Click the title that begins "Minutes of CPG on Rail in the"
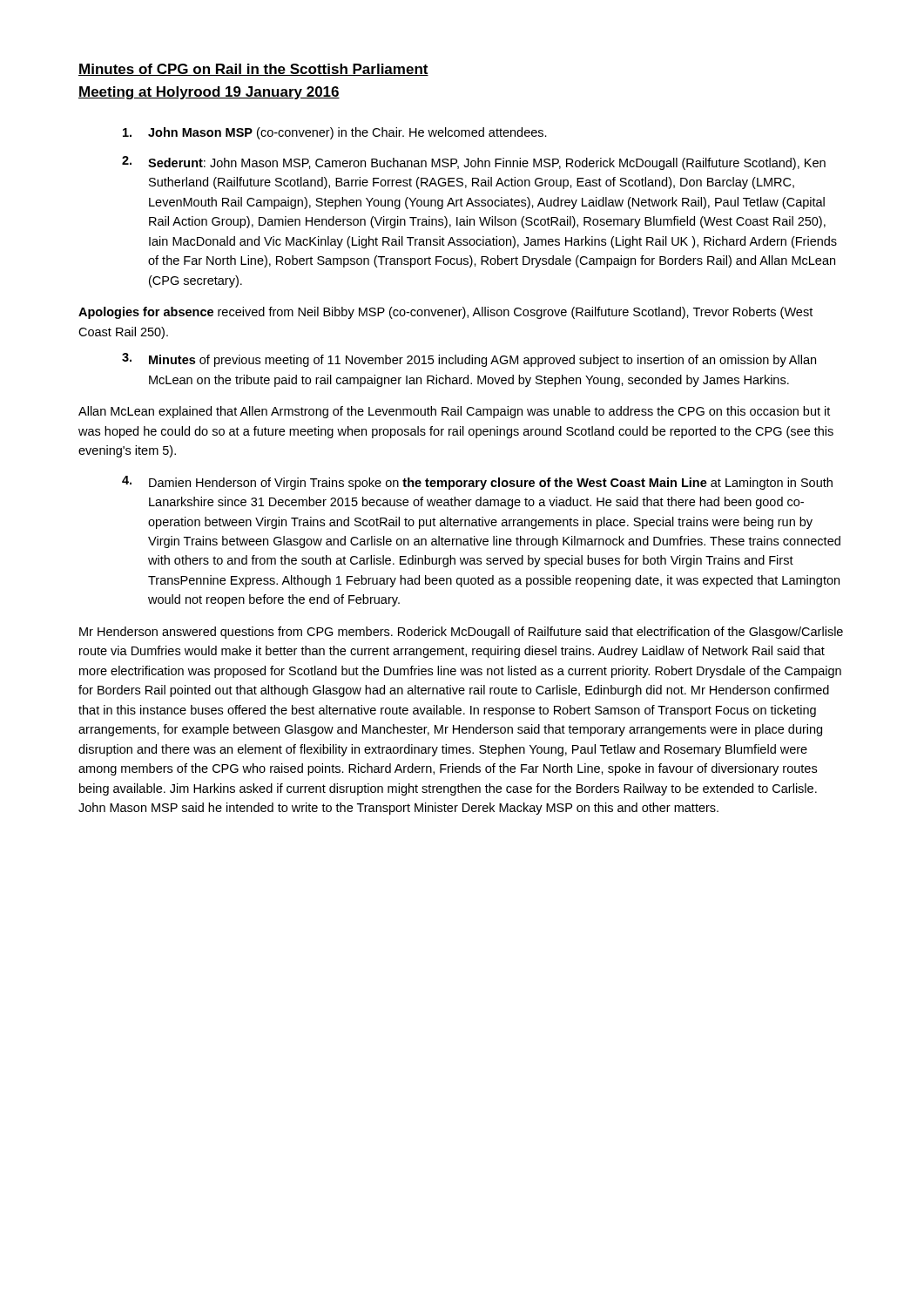Viewport: 924px width, 1307px height. click(x=253, y=69)
